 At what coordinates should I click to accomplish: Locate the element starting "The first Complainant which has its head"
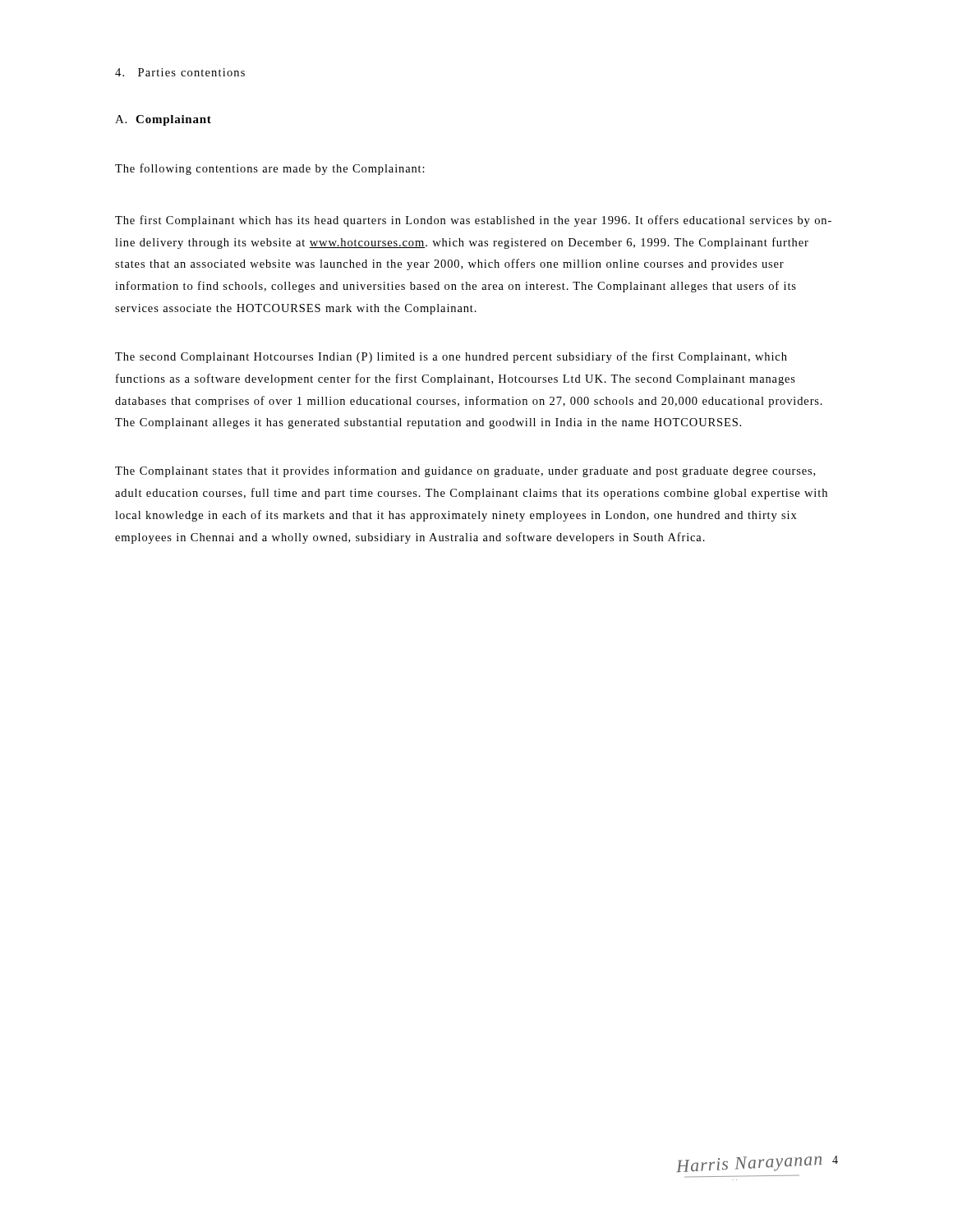(x=474, y=264)
